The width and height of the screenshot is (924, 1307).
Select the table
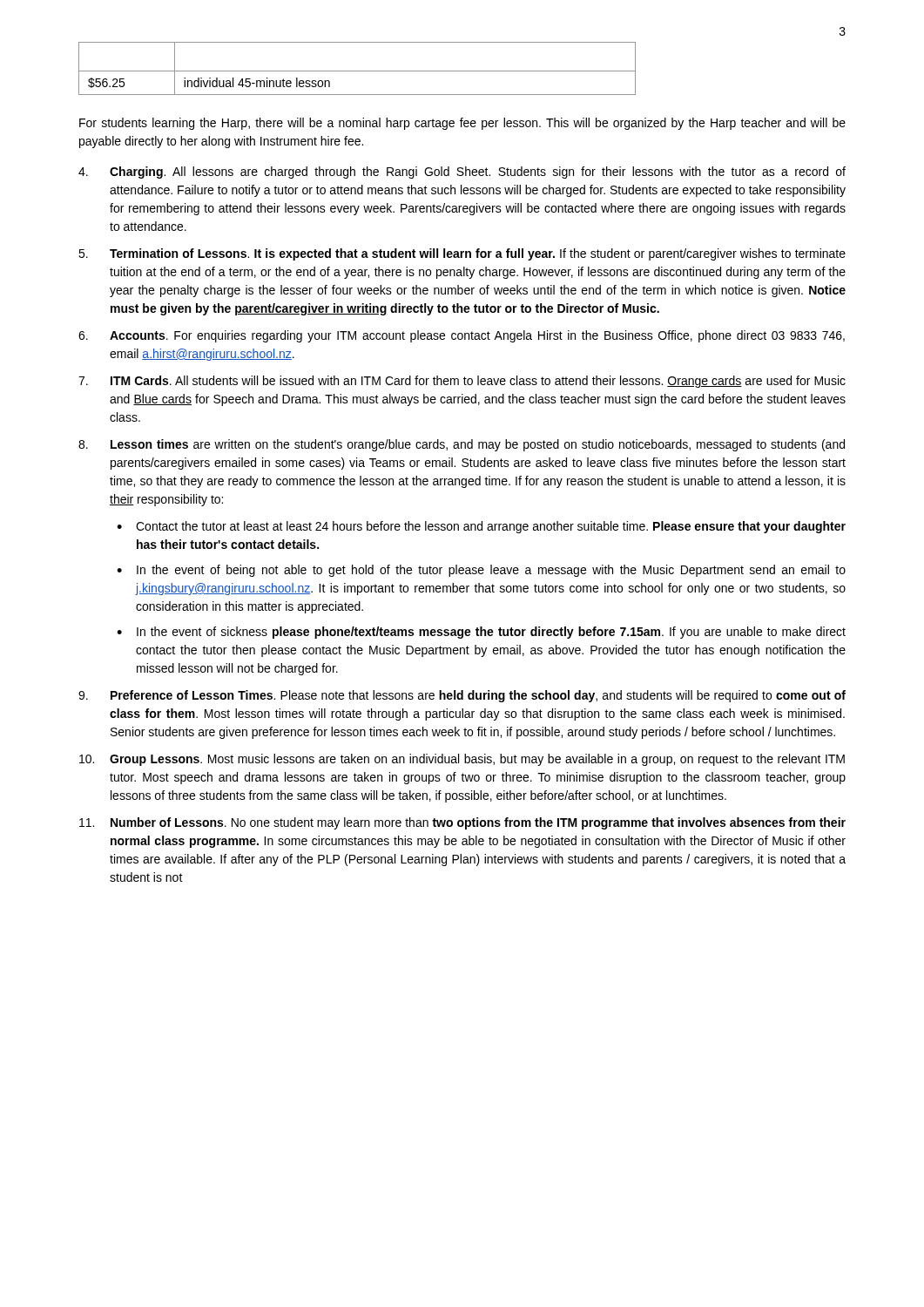(462, 68)
